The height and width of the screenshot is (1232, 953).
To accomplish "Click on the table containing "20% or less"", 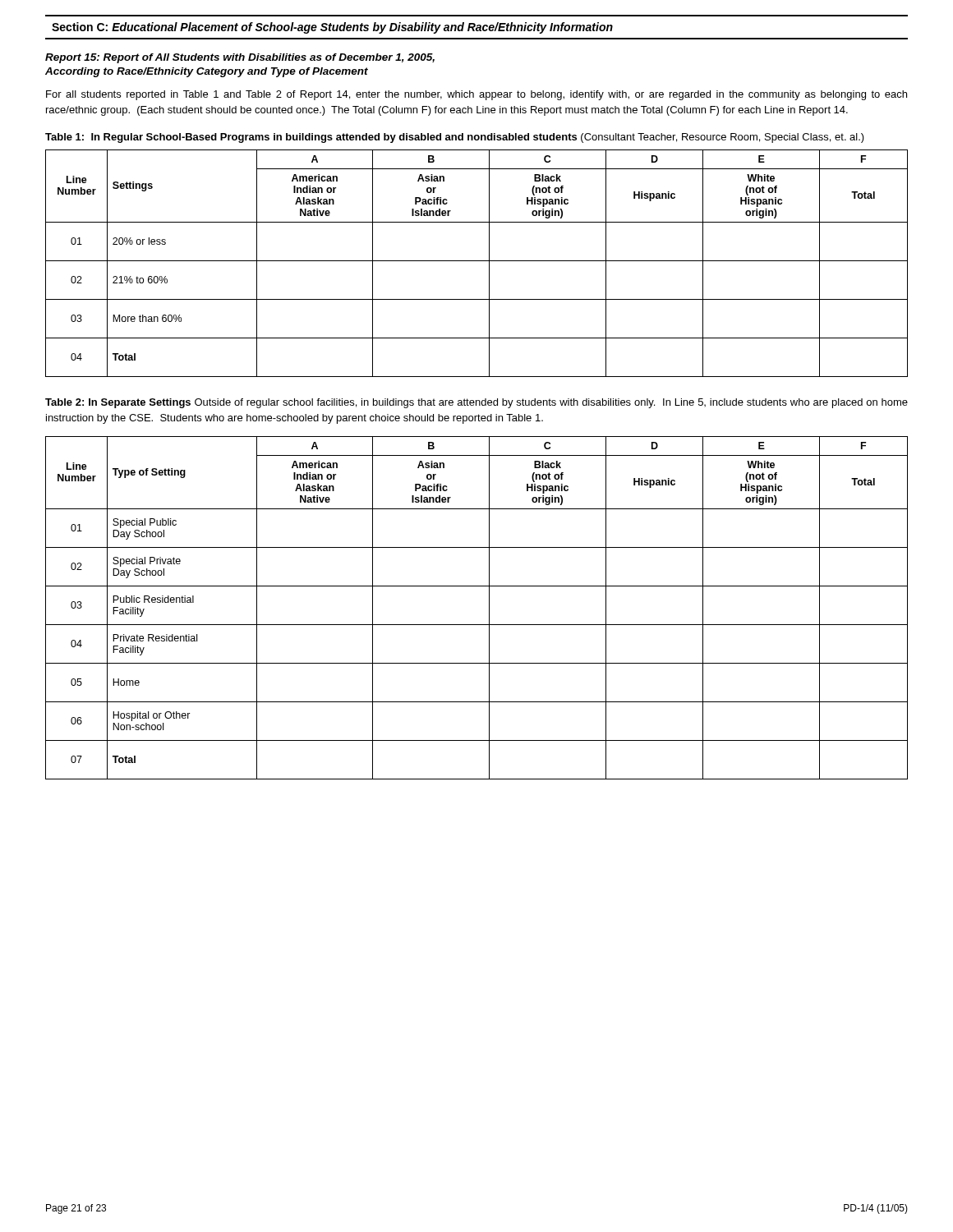I will point(476,263).
